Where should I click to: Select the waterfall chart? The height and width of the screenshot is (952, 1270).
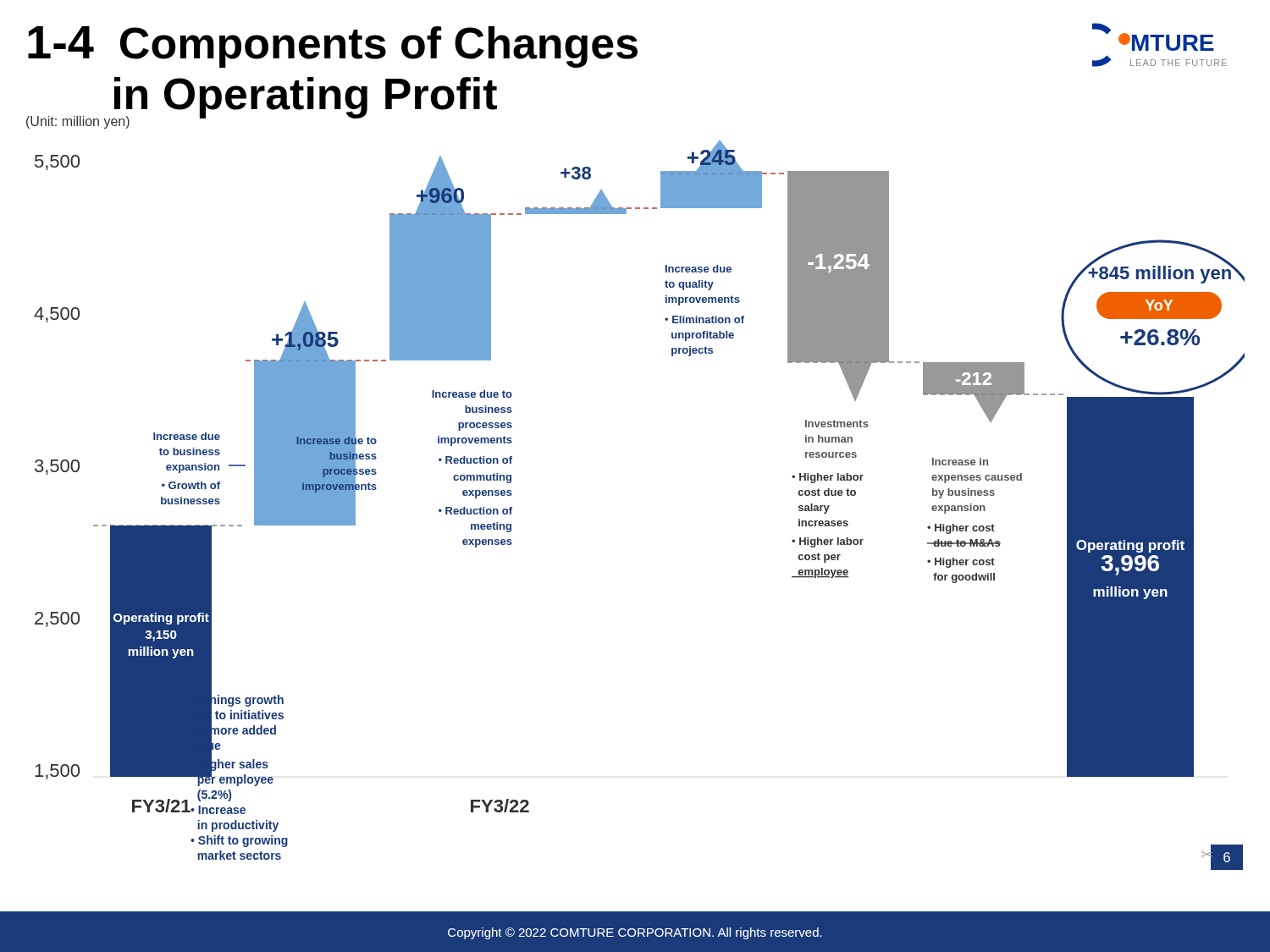point(635,504)
